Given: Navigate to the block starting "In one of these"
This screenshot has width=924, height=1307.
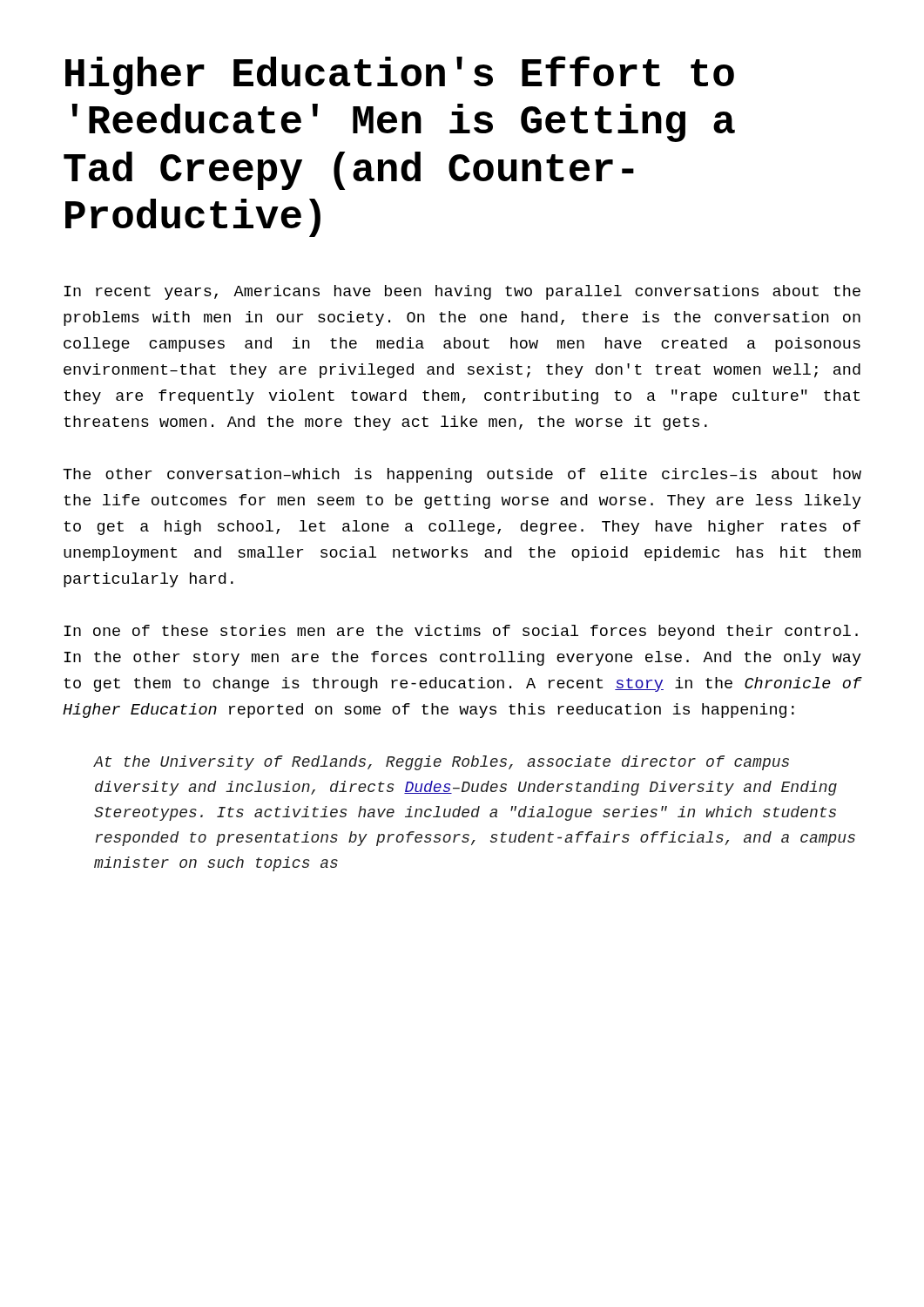Looking at the screenshot, I should pyautogui.click(x=462, y=671).
